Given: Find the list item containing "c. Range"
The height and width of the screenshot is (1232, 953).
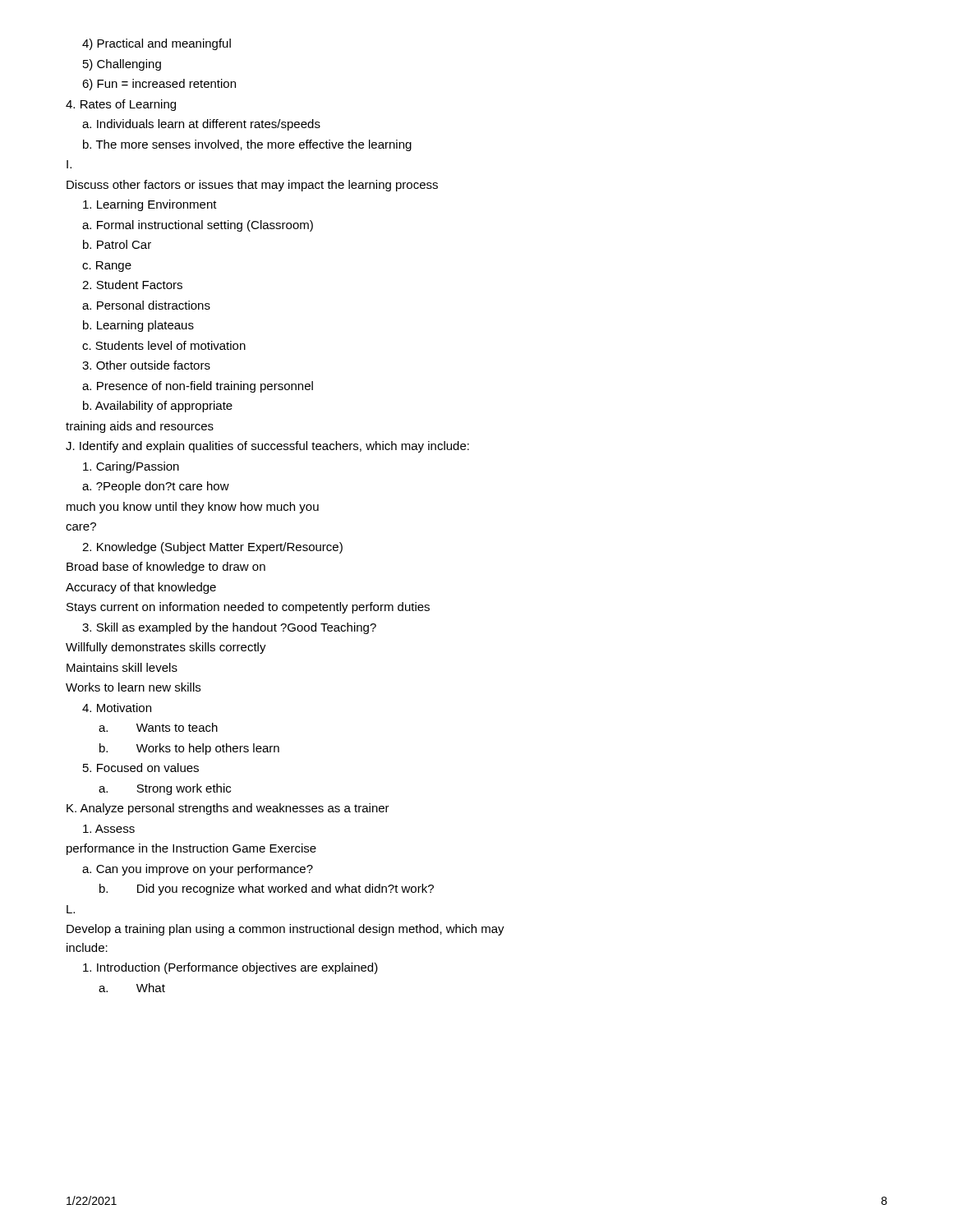Looking at the screenshot, I should coord(107,264).
